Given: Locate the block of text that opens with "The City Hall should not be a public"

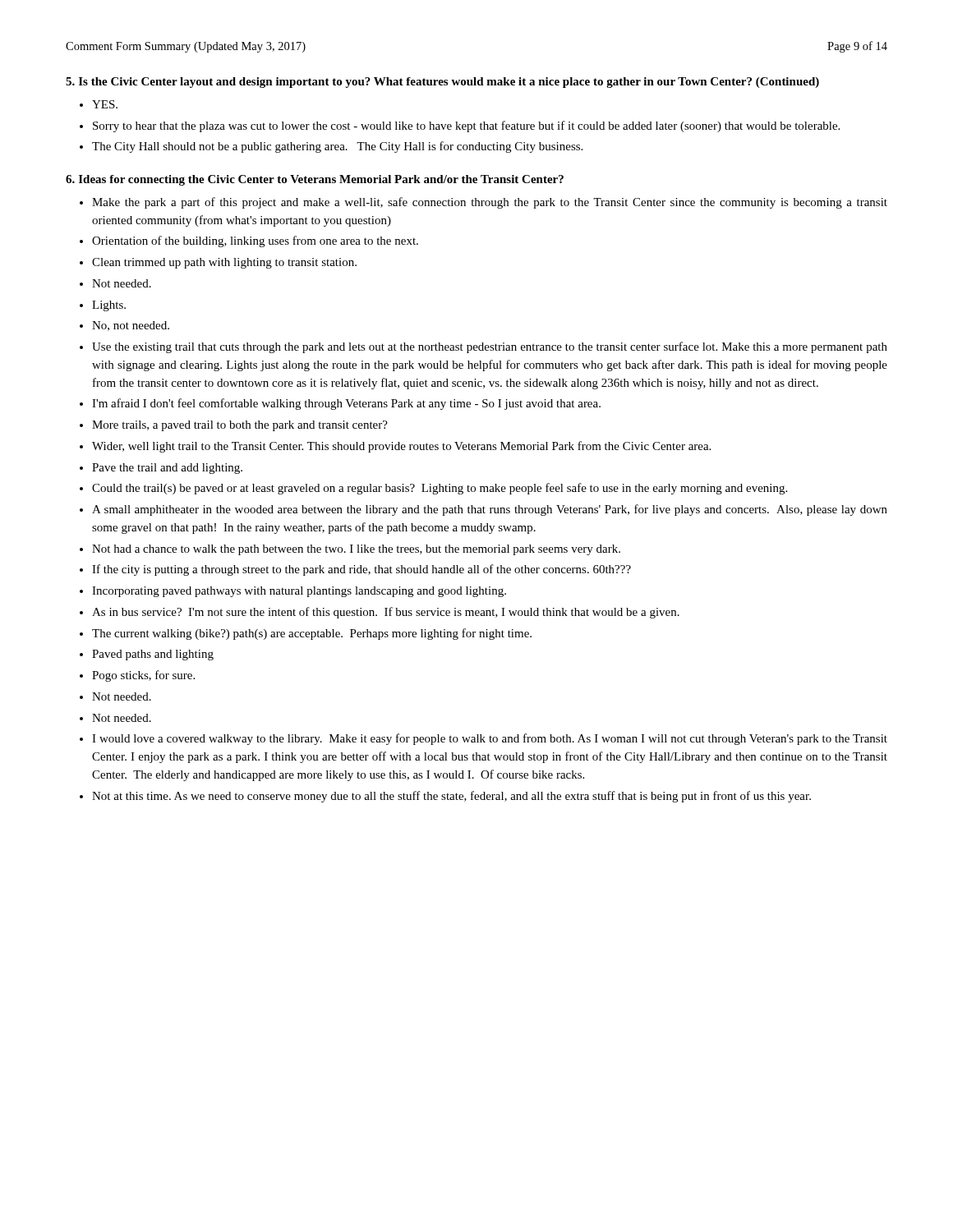Looking at the screenshot, I should pos(338,146).
